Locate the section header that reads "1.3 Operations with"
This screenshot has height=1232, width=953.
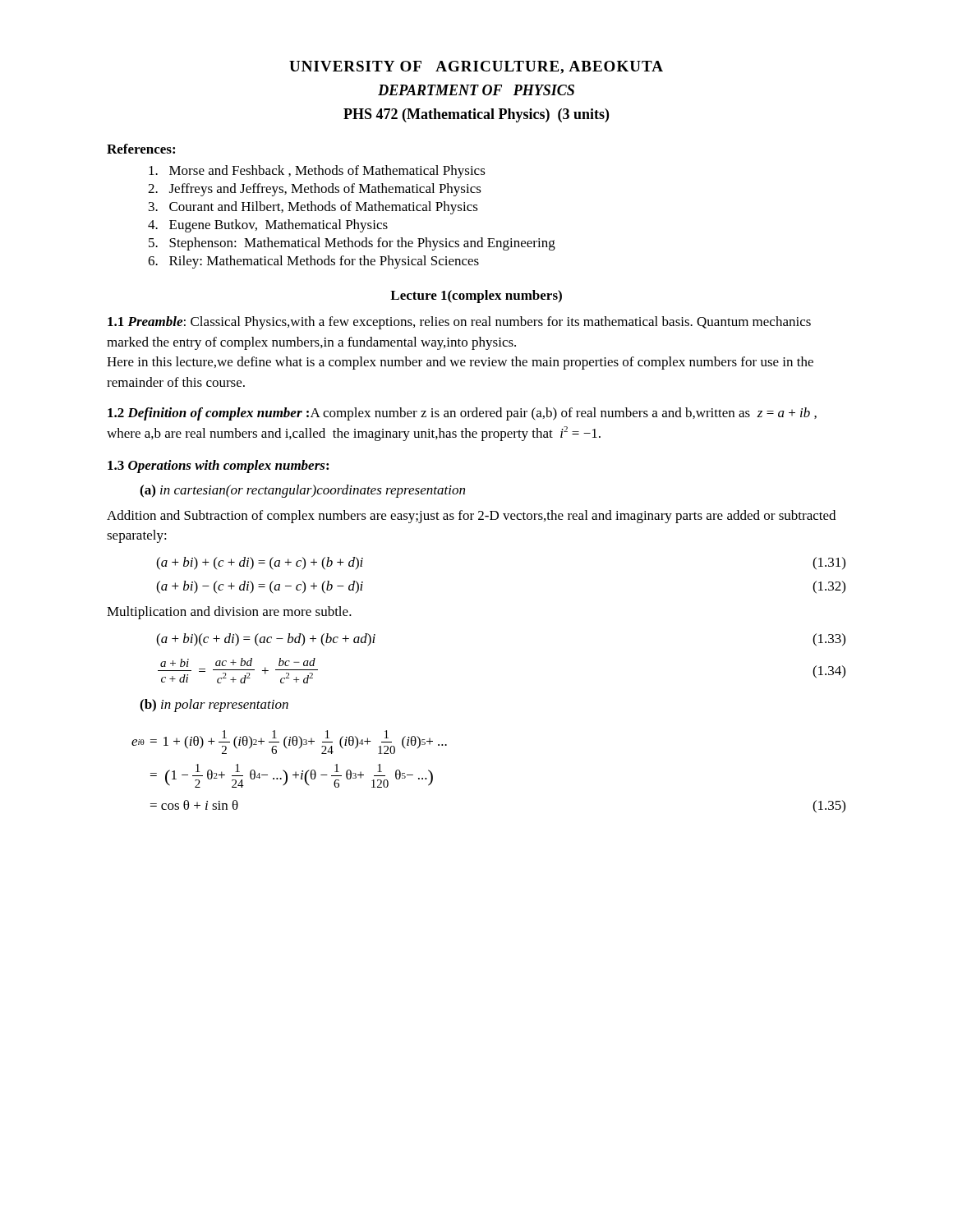218,465
